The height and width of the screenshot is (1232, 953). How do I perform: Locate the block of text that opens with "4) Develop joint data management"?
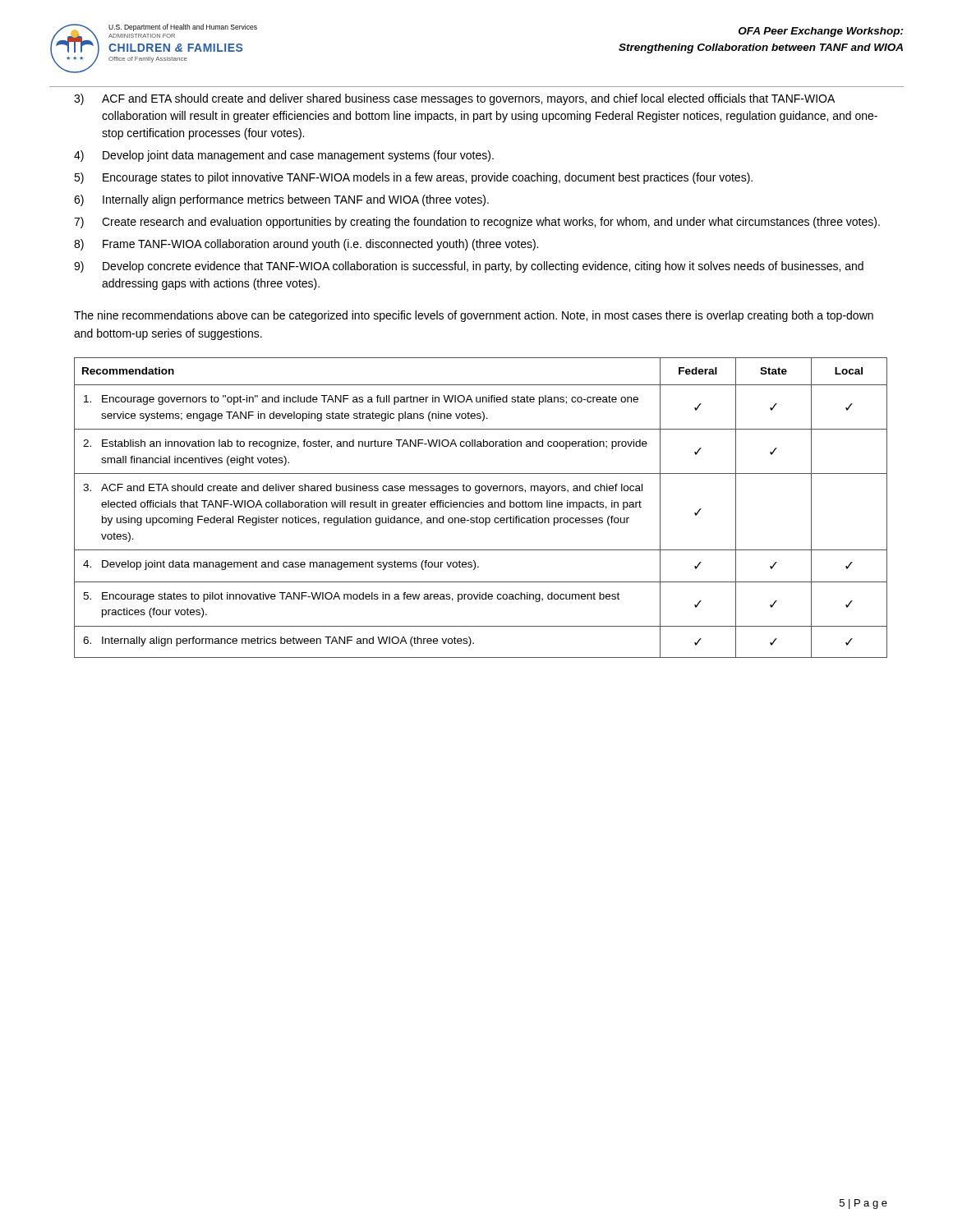tap(481, 156)
